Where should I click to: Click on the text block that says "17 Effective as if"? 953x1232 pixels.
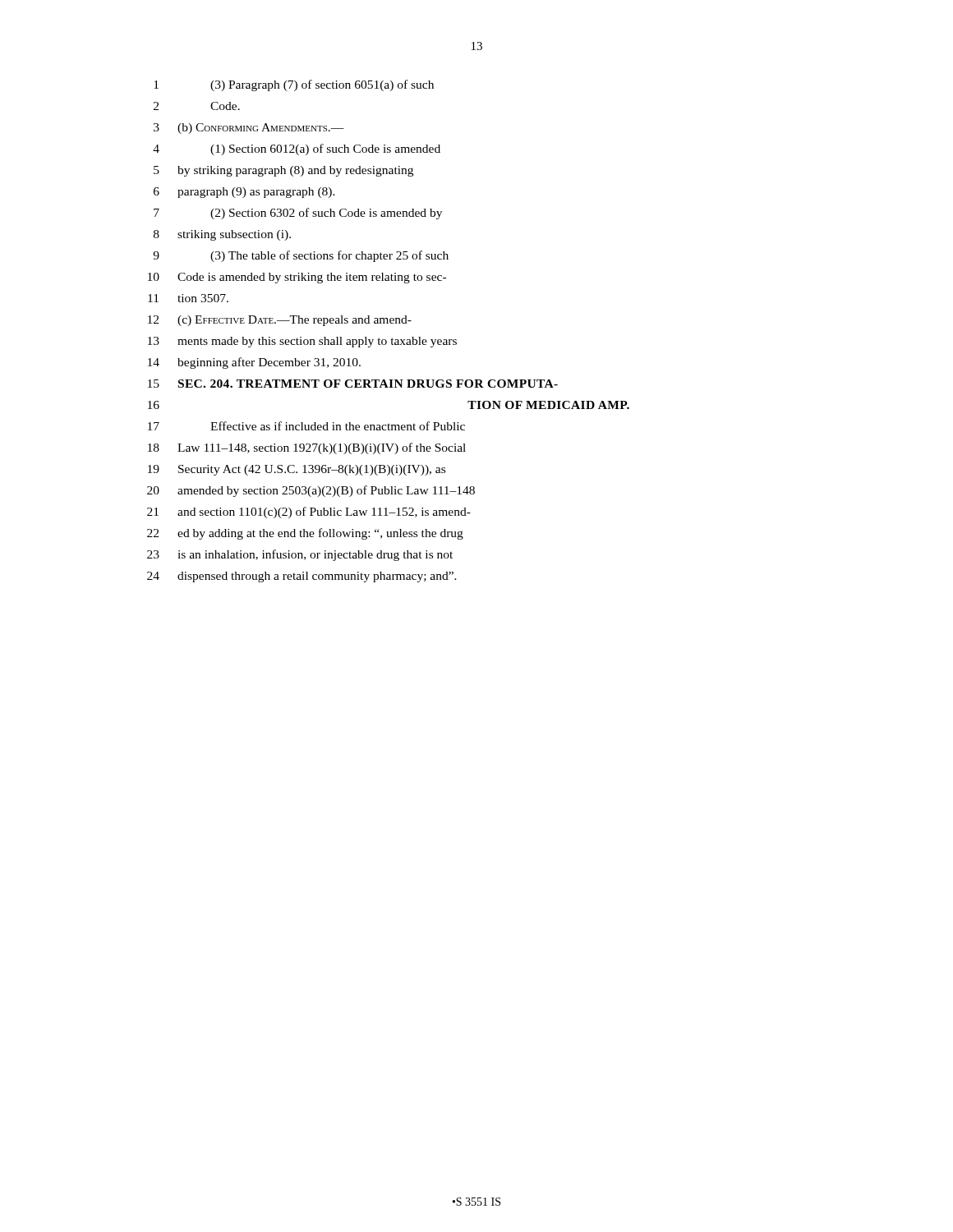tap(306, 426)
